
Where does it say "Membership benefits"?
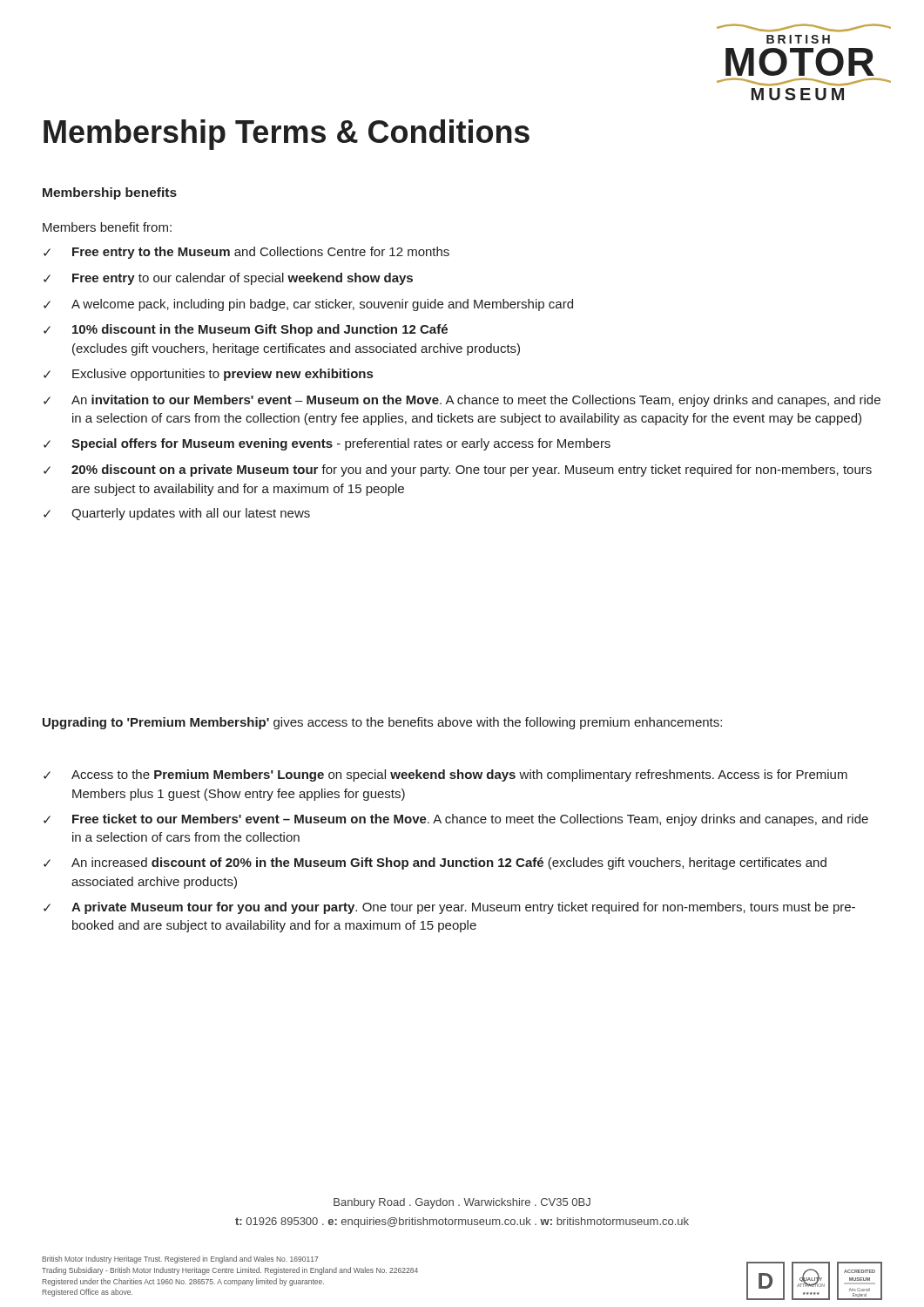109,192
